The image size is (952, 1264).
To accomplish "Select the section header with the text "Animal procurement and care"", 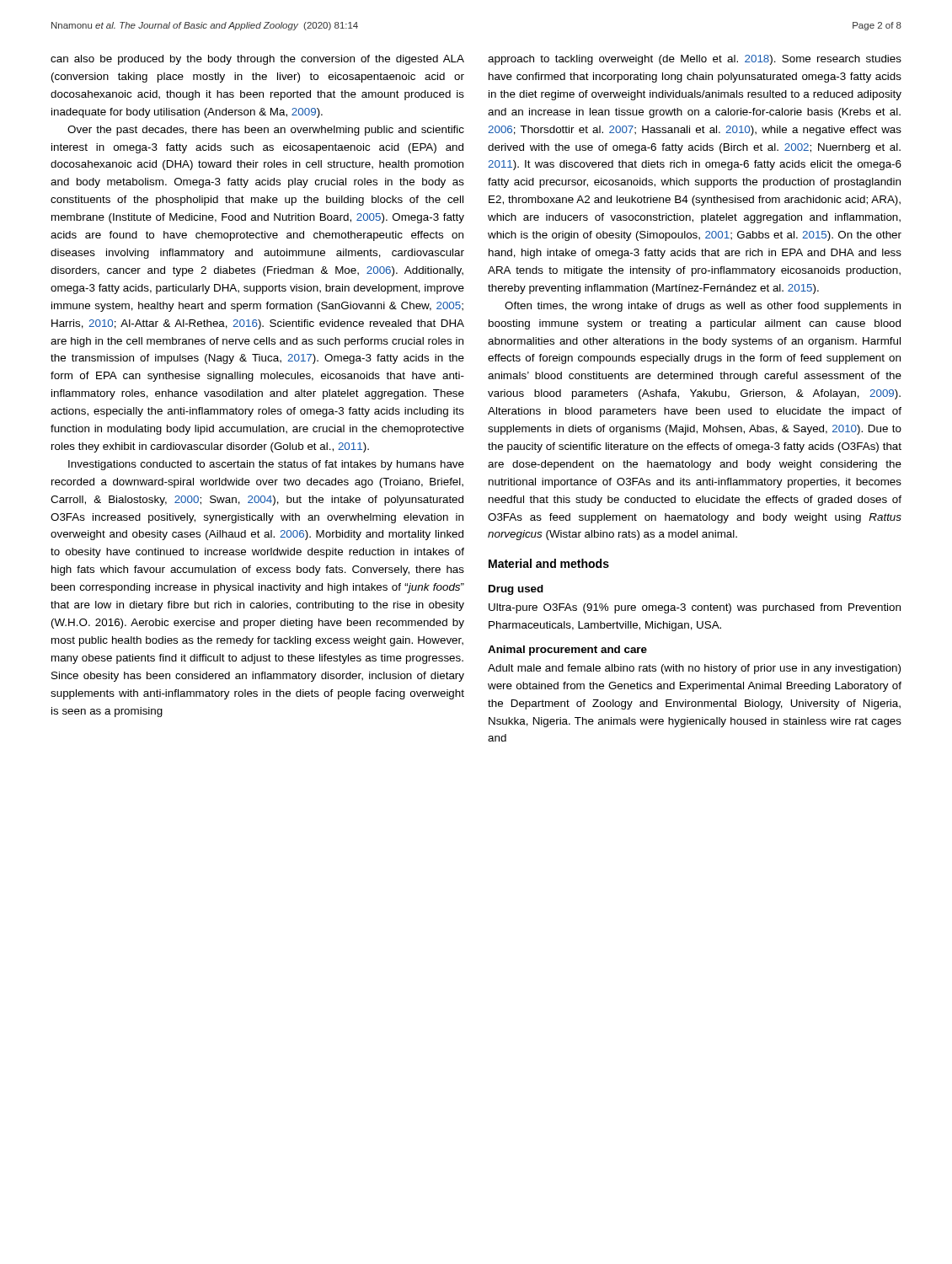I will 567,649.
